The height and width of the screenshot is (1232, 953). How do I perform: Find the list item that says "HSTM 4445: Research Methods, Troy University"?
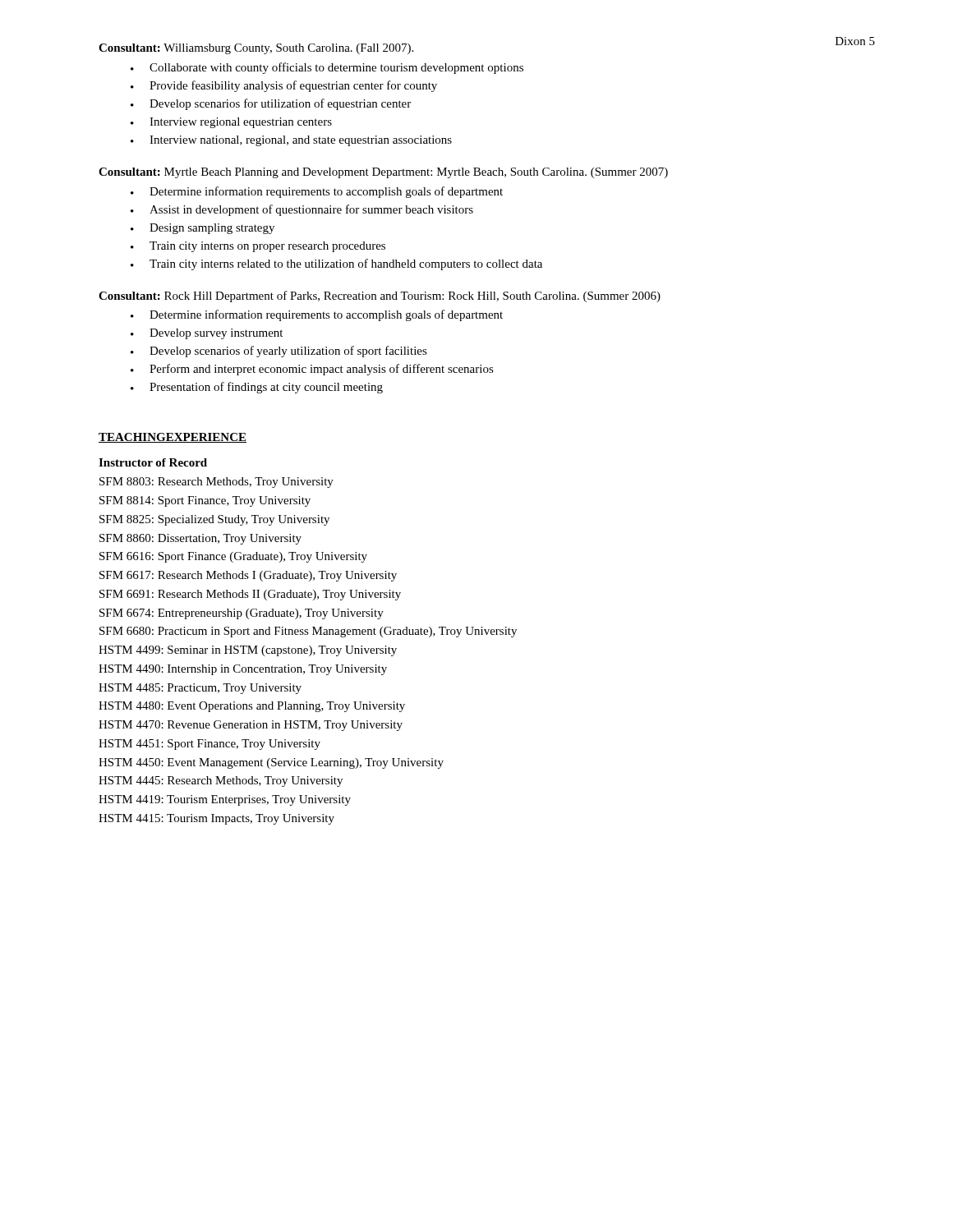pos(221,780)
